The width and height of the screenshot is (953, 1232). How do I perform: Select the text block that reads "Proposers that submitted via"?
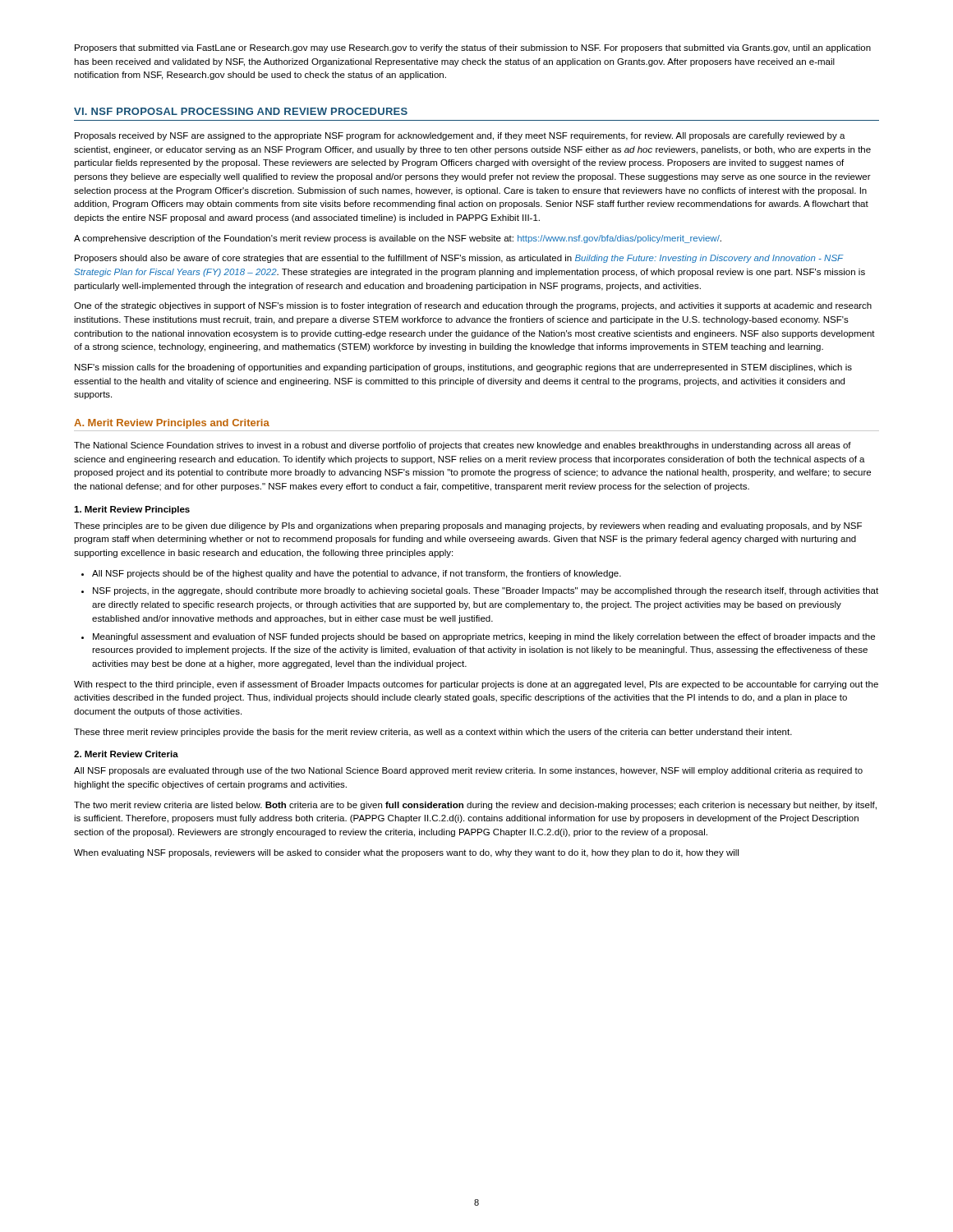pos(472,61)
